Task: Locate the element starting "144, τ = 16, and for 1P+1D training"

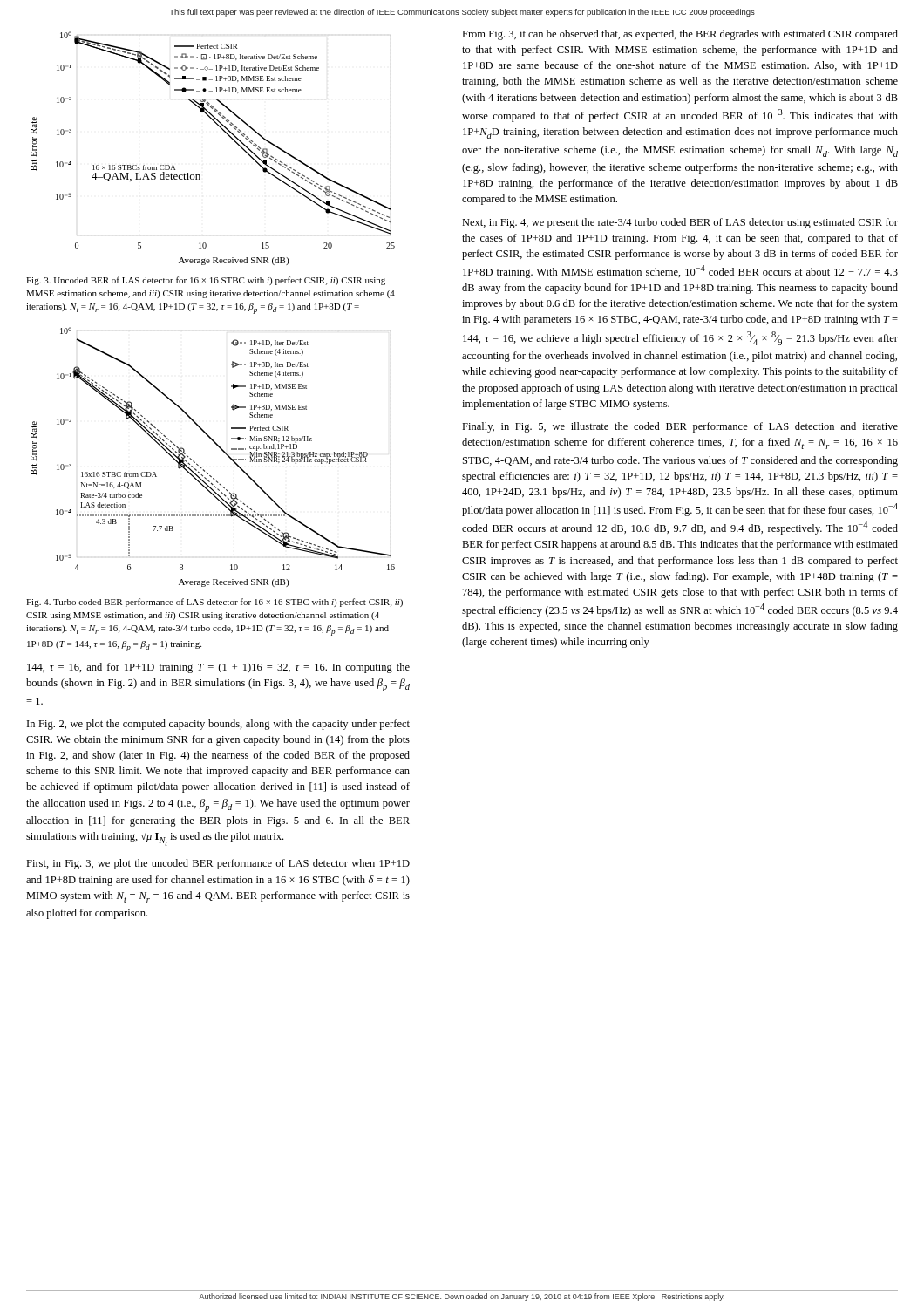Action: pos(218,790)
